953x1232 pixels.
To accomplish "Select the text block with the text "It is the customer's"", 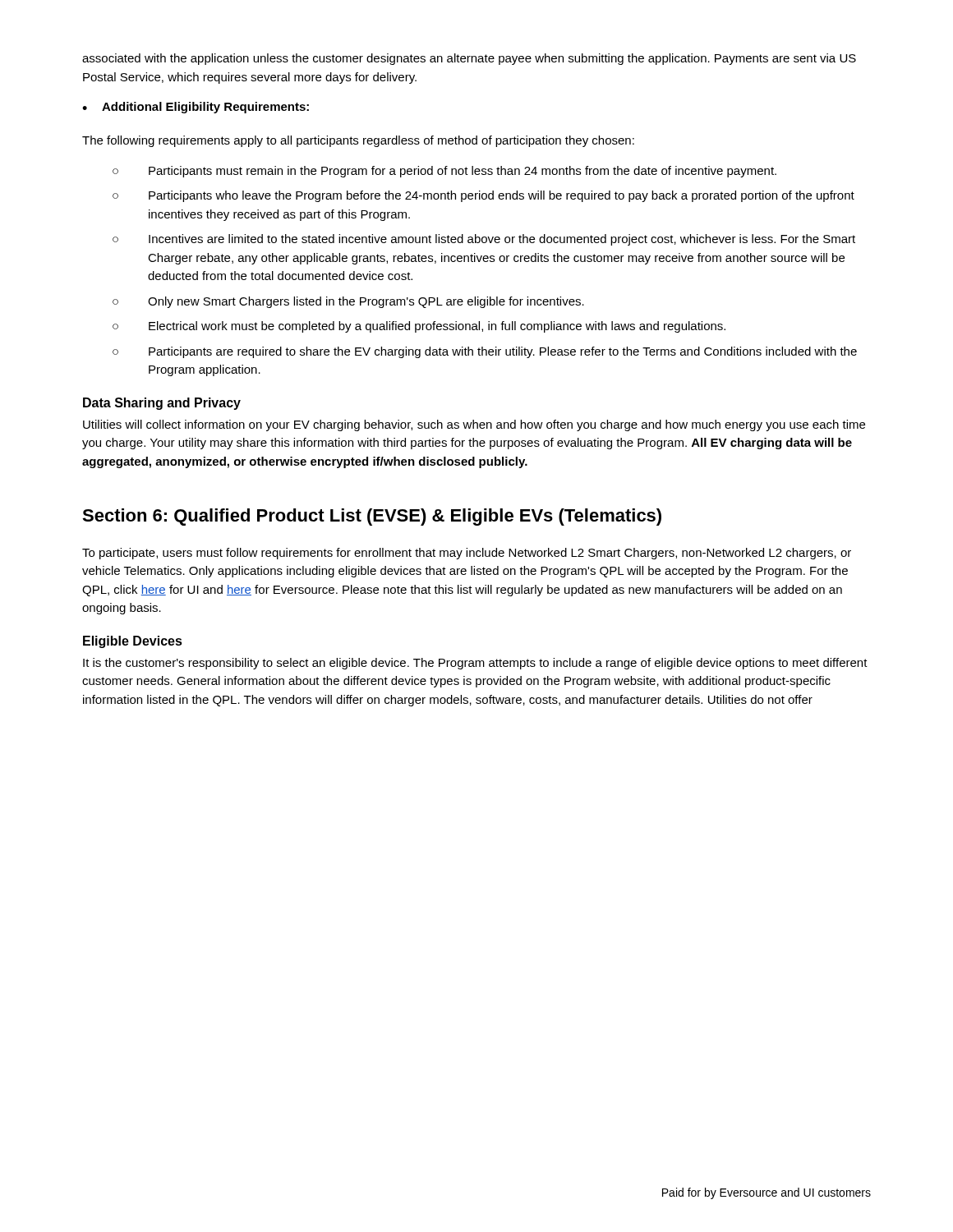I will point(475,681).
